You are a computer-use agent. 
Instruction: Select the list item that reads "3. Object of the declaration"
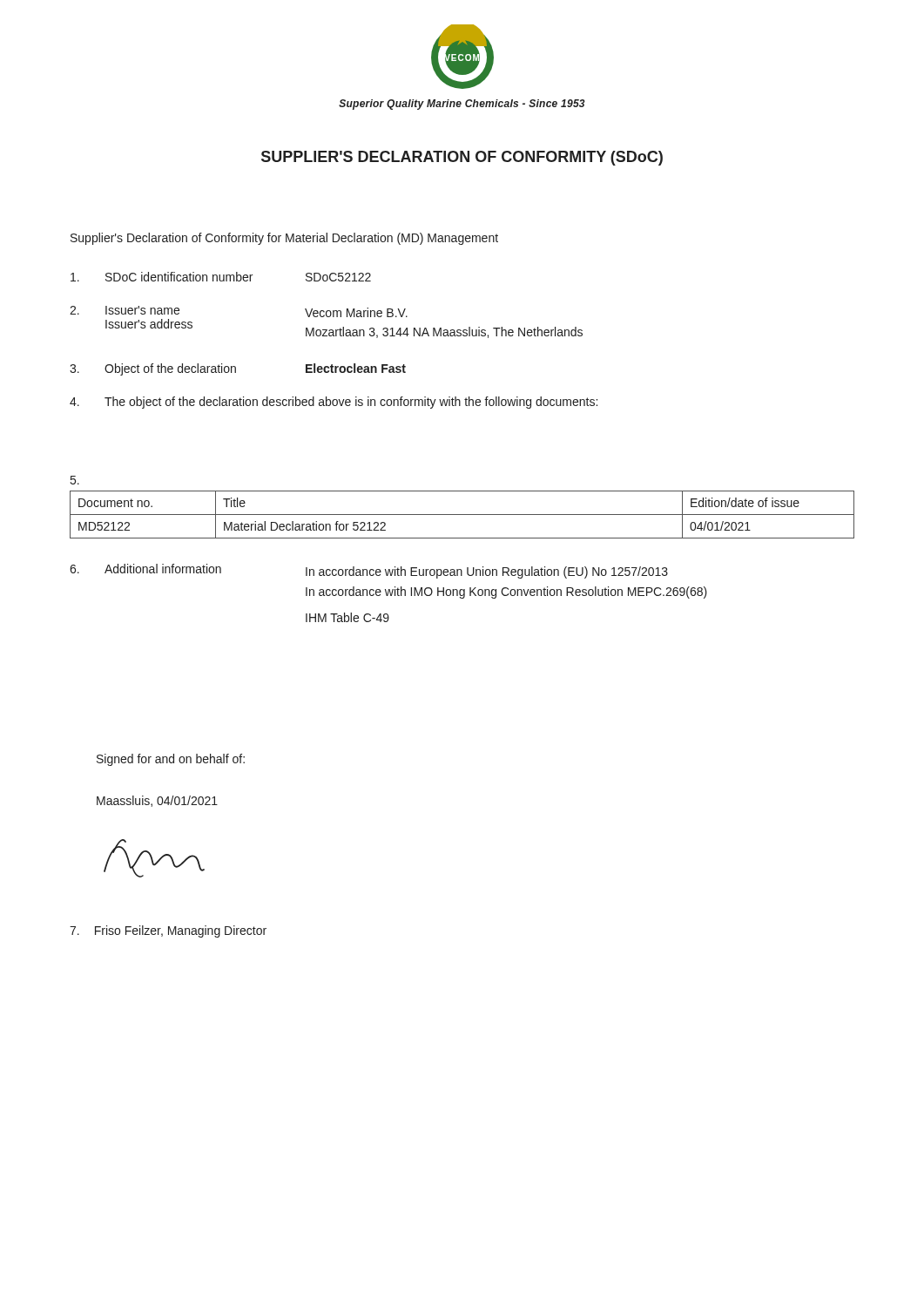[238, 368]
